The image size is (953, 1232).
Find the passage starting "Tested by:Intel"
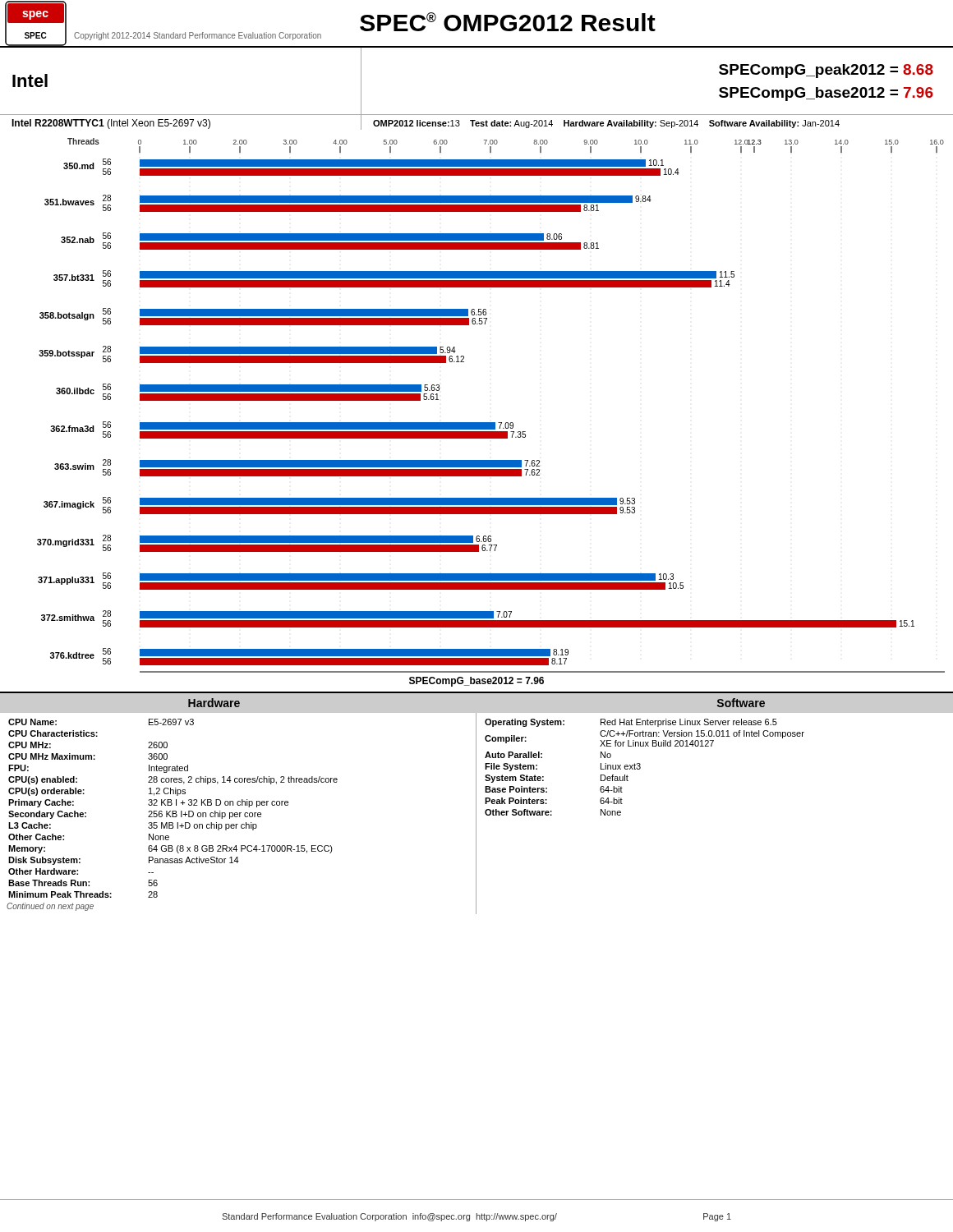click(x=69, y=149)
